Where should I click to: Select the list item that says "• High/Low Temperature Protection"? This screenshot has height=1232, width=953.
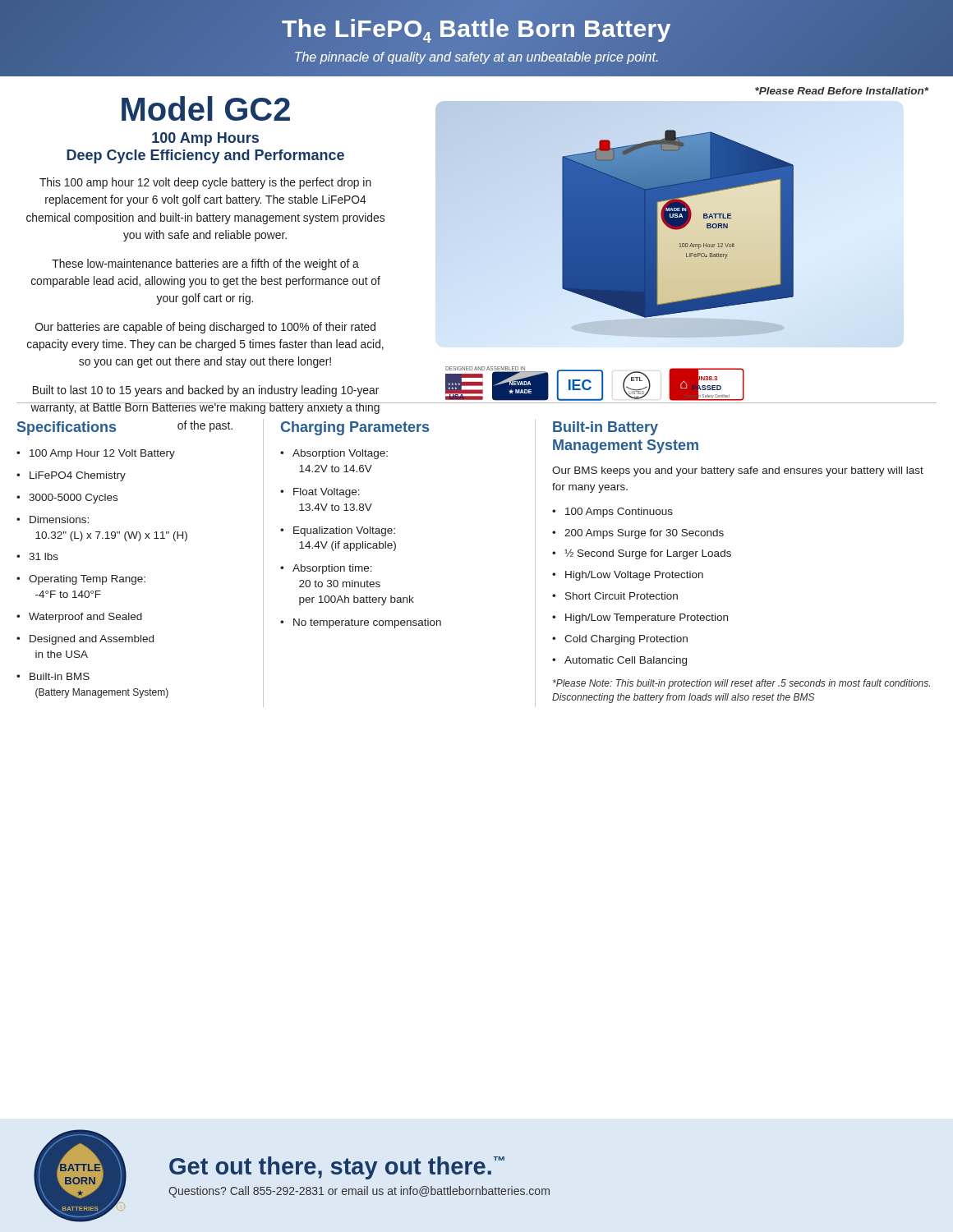click(x=640, y=618)
